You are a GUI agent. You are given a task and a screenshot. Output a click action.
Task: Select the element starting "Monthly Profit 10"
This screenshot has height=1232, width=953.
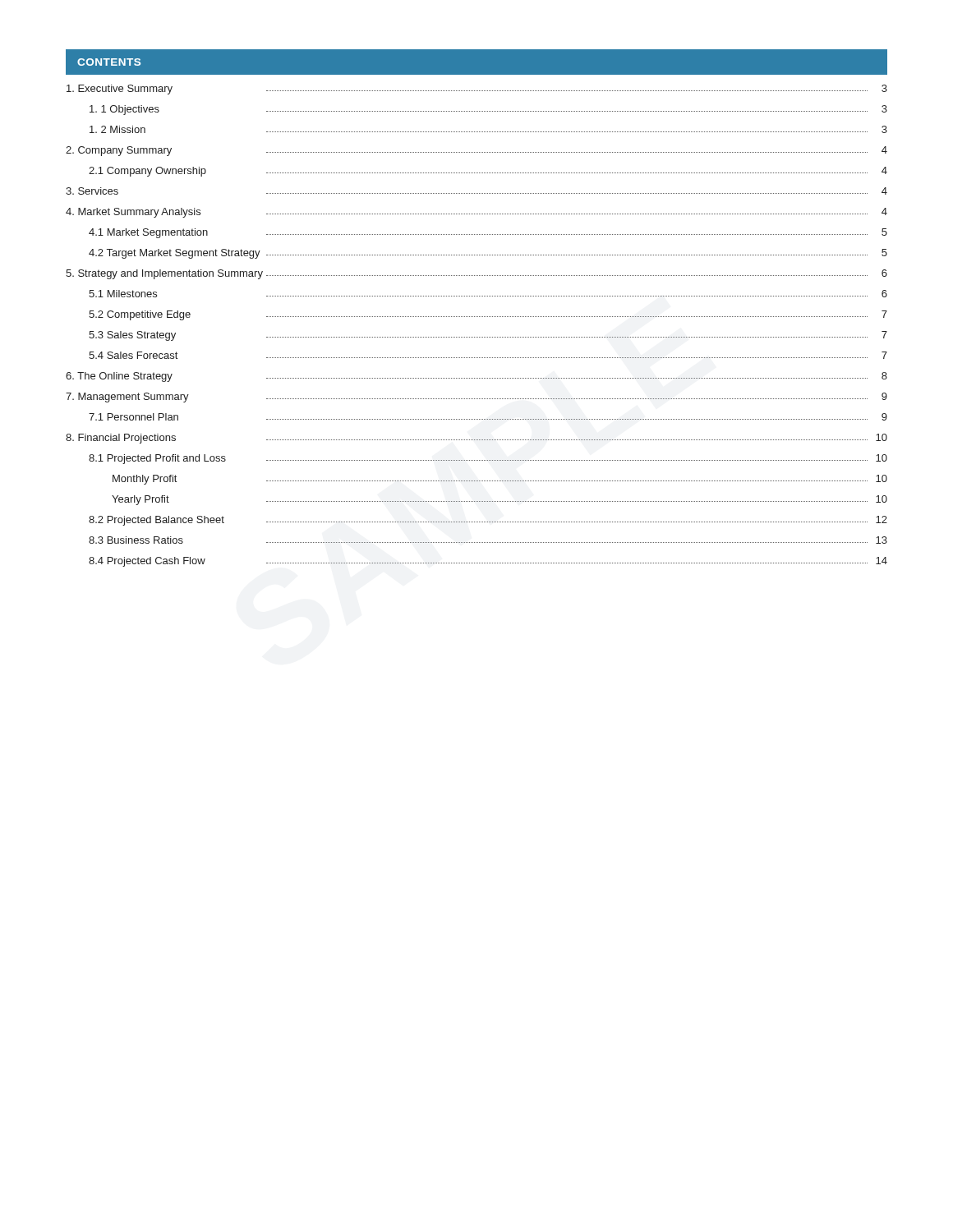tap(476, 478)
